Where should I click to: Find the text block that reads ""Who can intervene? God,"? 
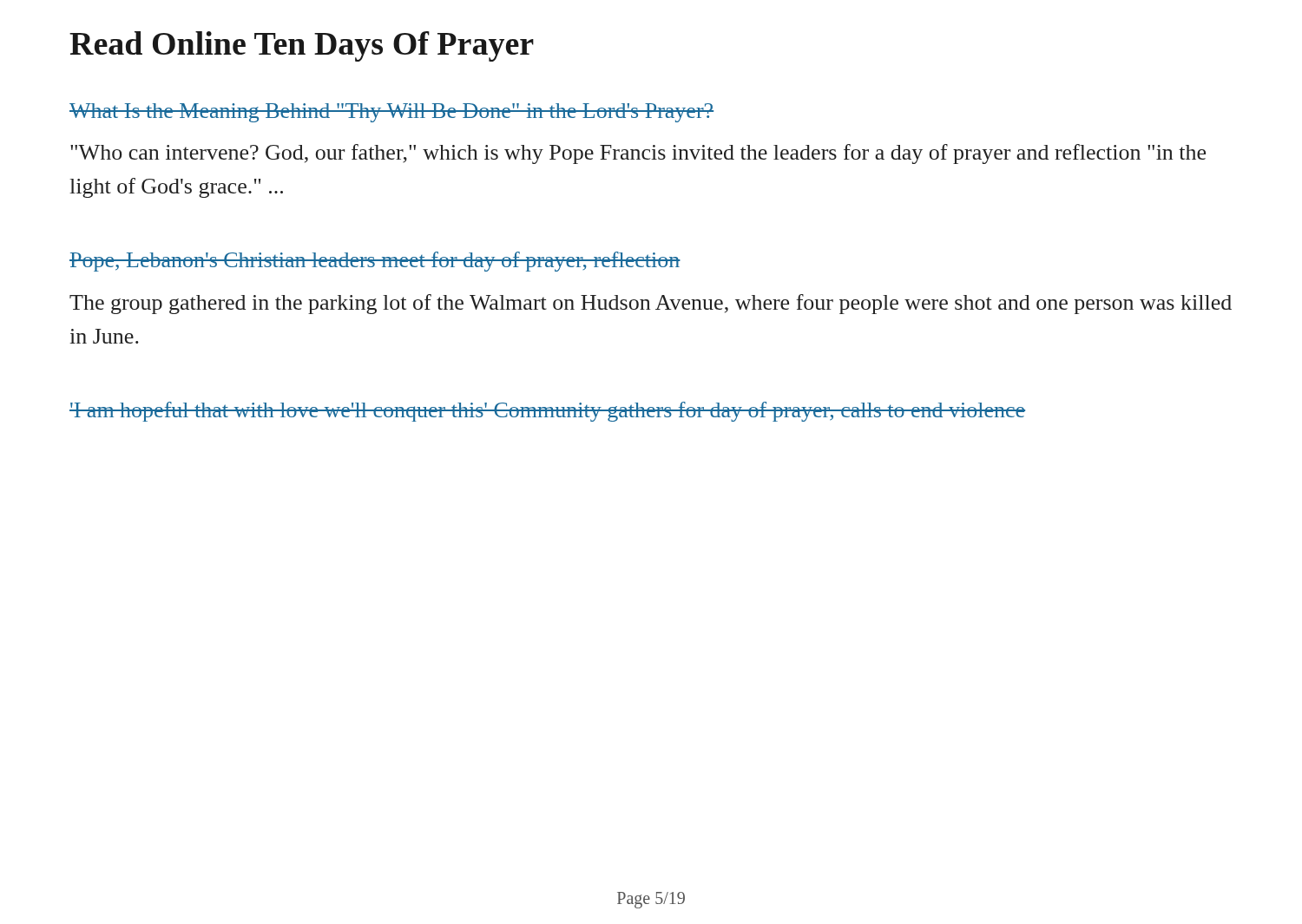(x=651, y=170)
